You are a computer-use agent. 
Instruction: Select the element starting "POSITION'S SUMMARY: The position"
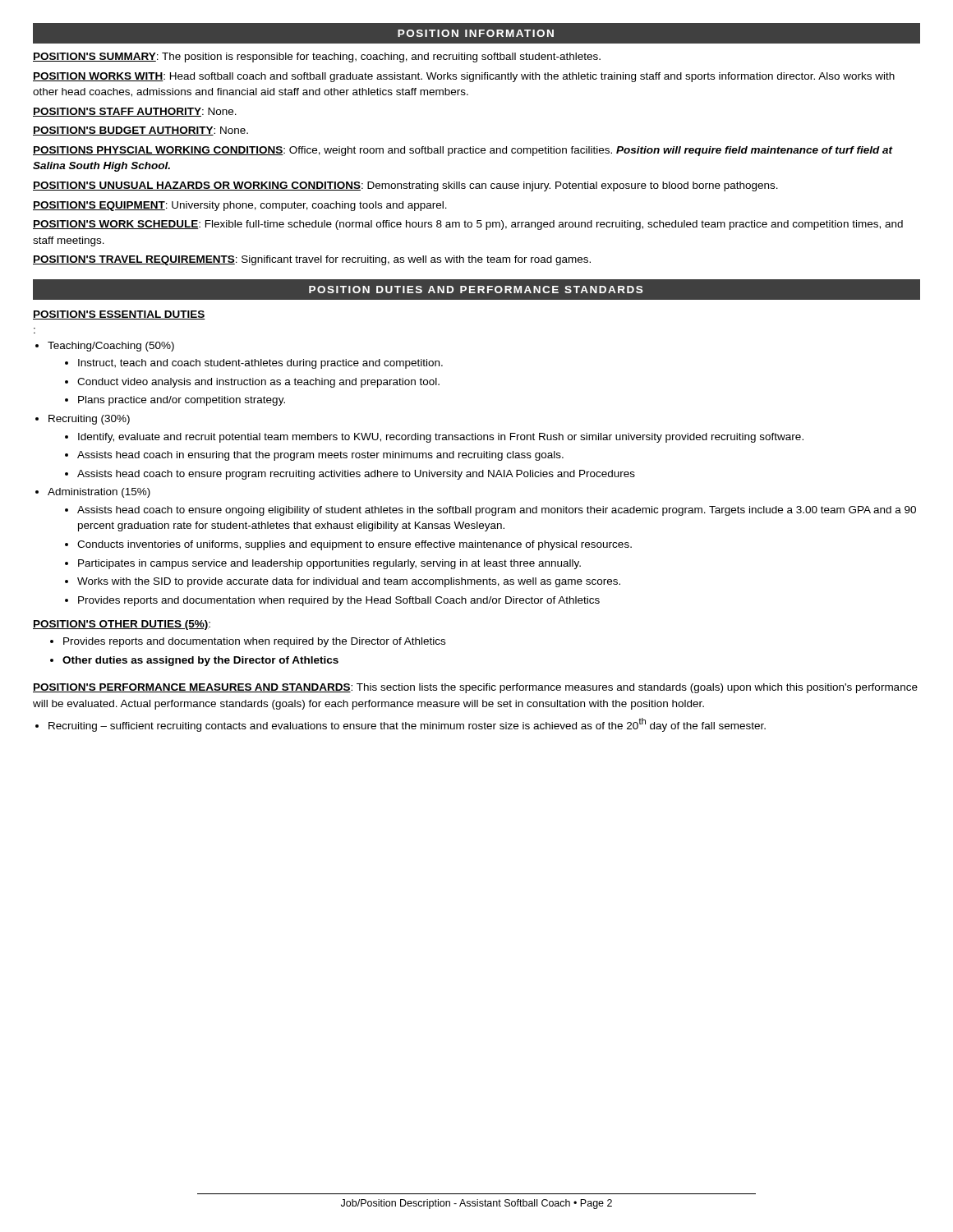[x=317, y=56]
